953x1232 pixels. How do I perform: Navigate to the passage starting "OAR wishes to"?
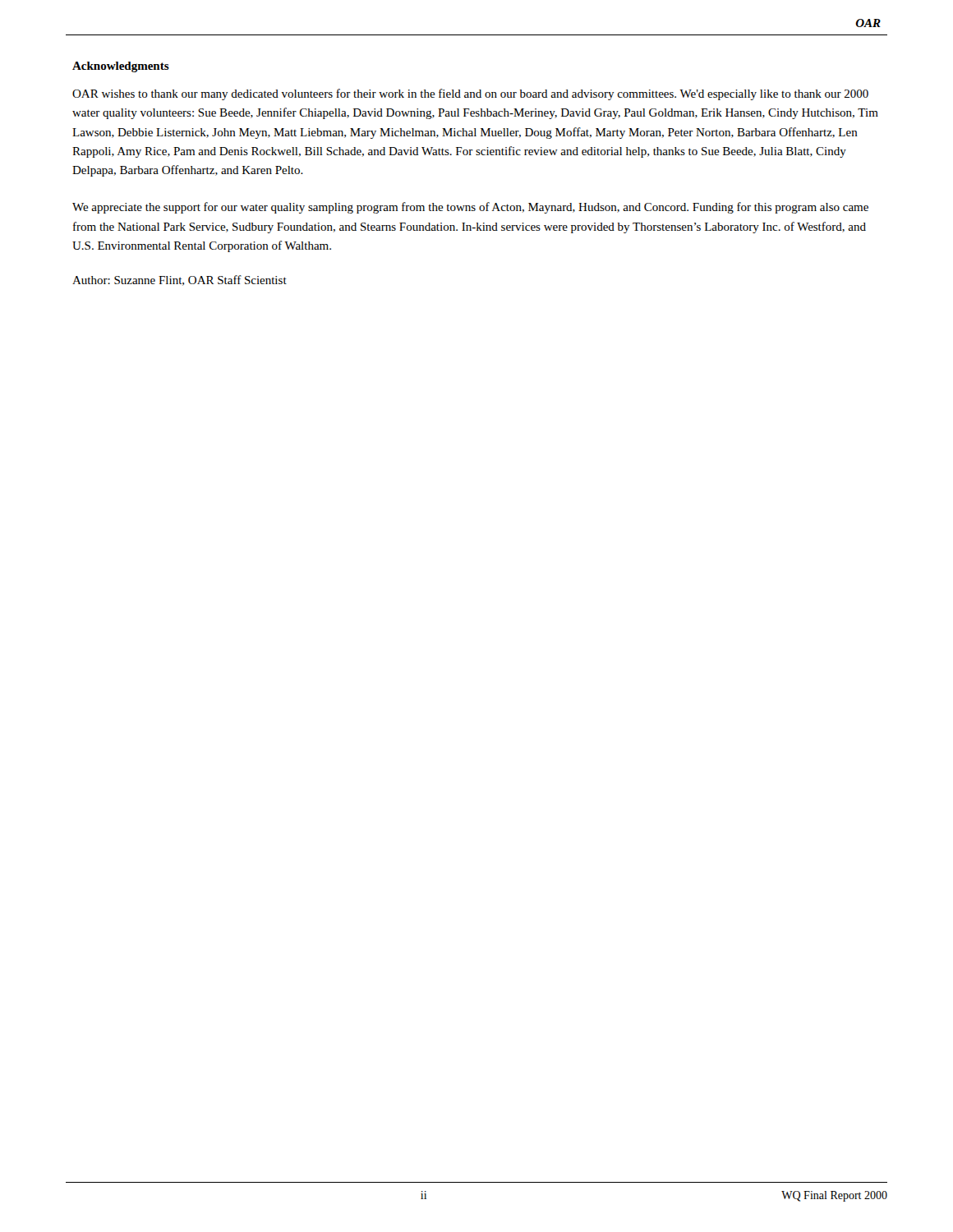click(x=475, y=132)
